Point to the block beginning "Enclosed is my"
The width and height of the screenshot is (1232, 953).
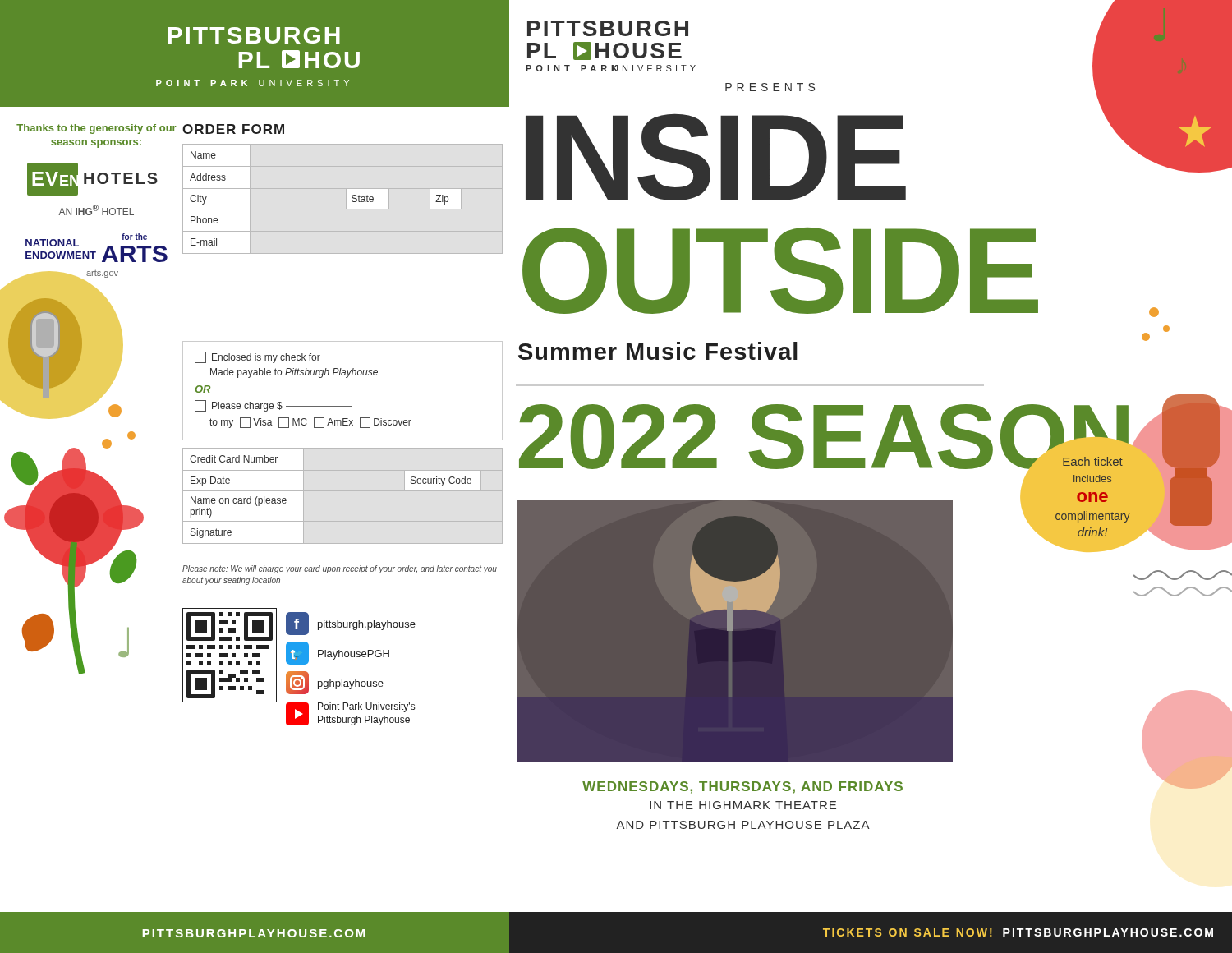[x=342, y=391]
